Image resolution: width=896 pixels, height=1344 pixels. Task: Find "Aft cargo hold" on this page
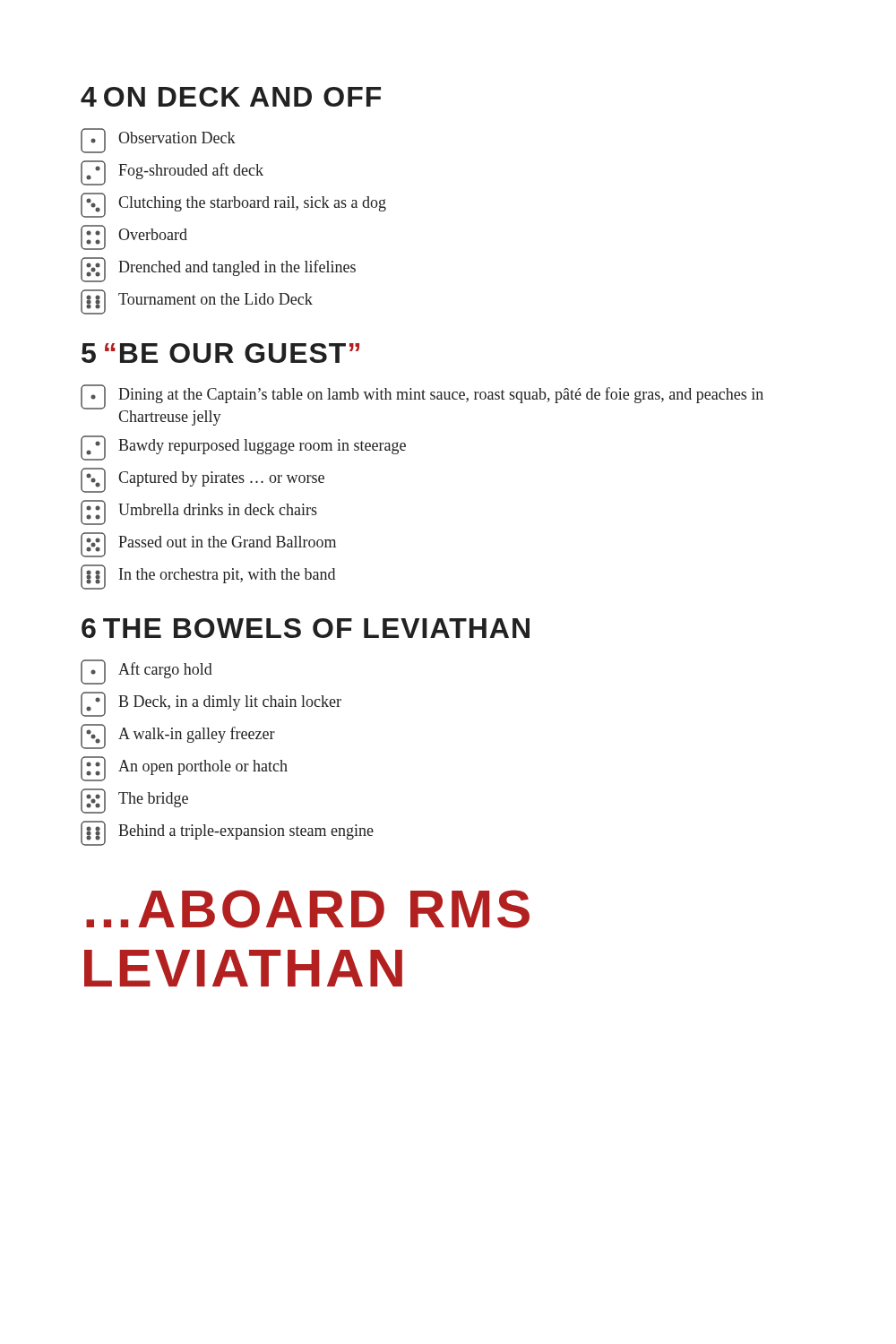tap(146, 672)
